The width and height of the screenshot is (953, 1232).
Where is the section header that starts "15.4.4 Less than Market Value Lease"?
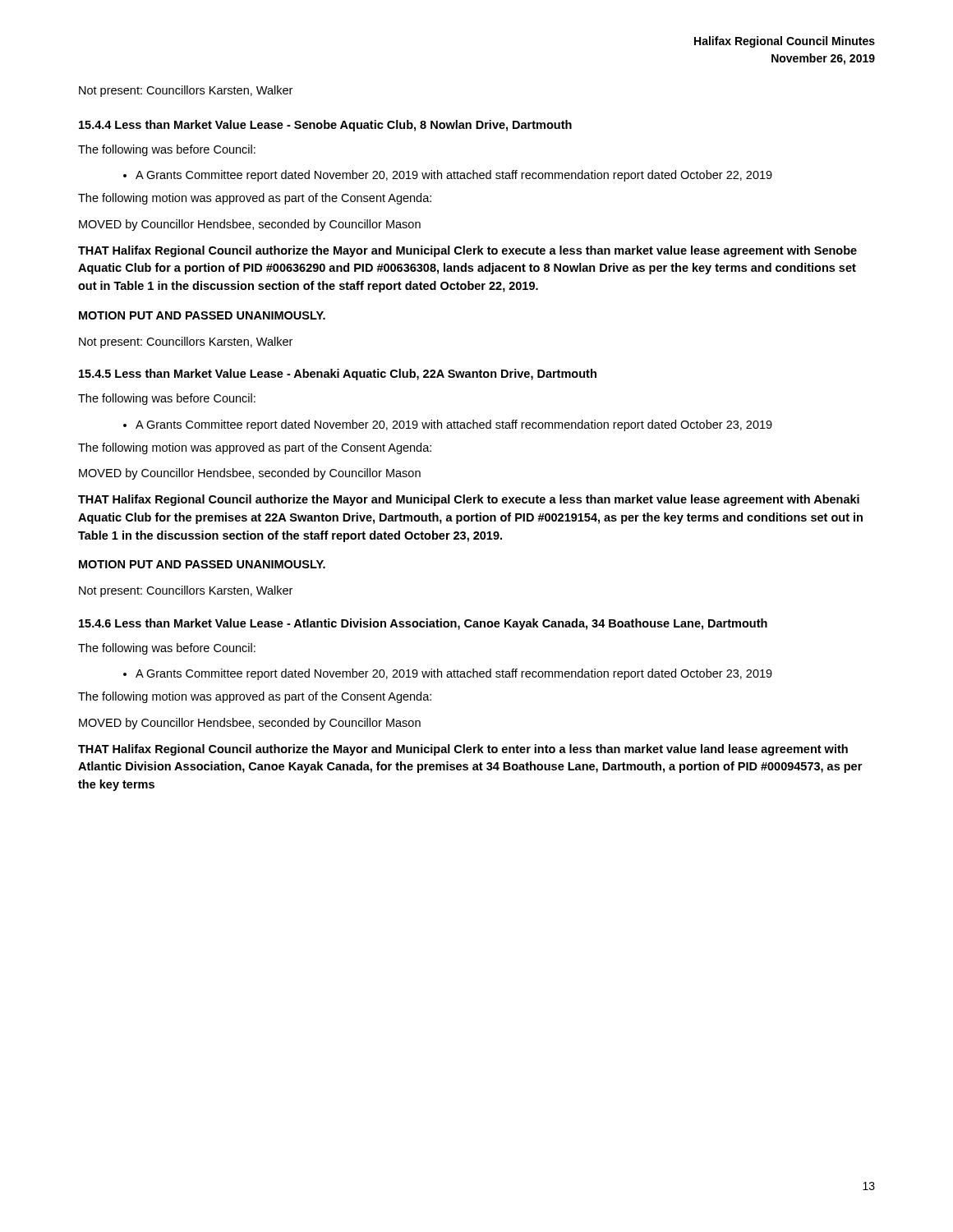(325, 125)
